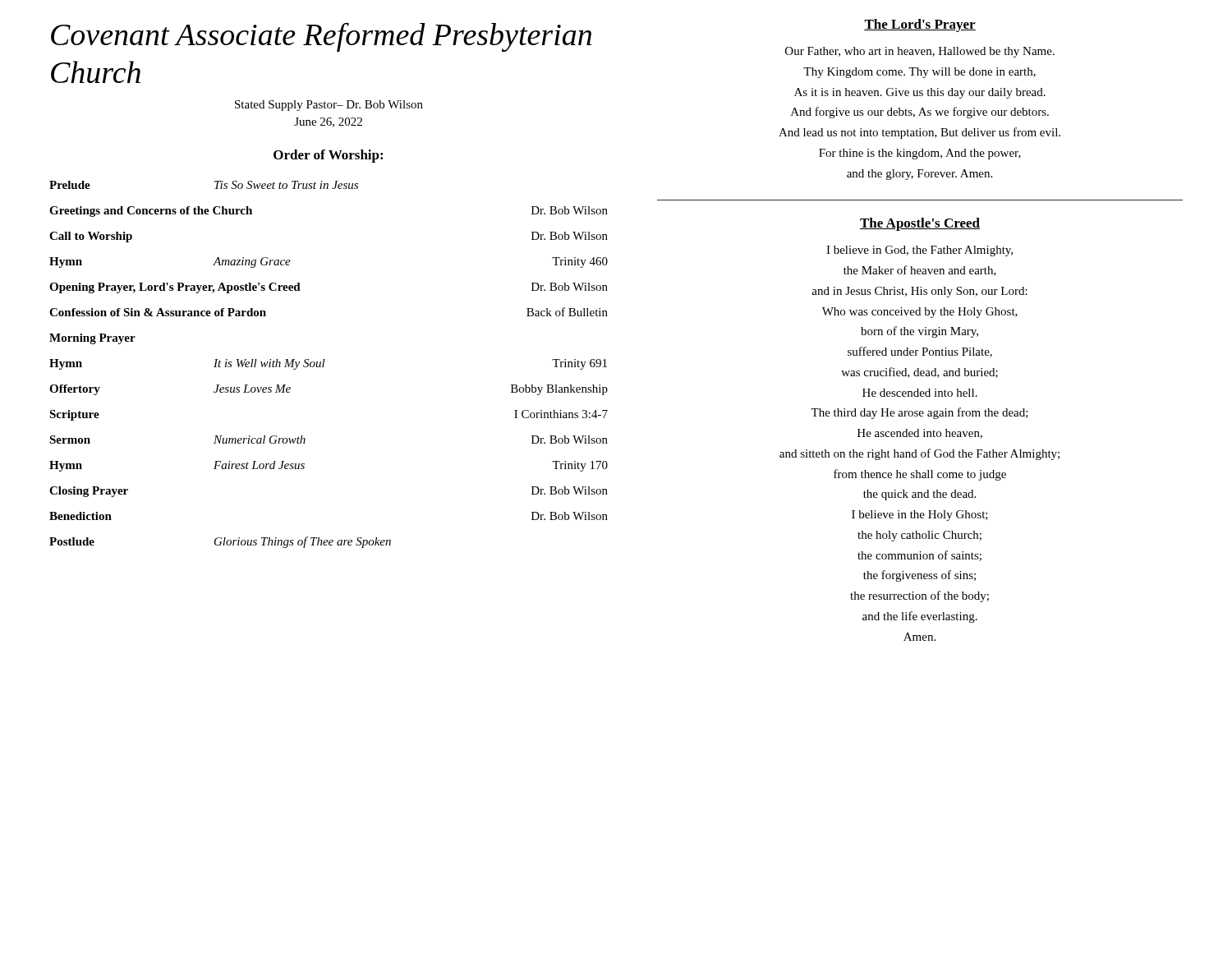Image resolution: width=1232 pixels, height=953 pixels.
Task: Find the block starting "Sermon Numerical Growth Dr. Bob"
Action: [63, 439]
